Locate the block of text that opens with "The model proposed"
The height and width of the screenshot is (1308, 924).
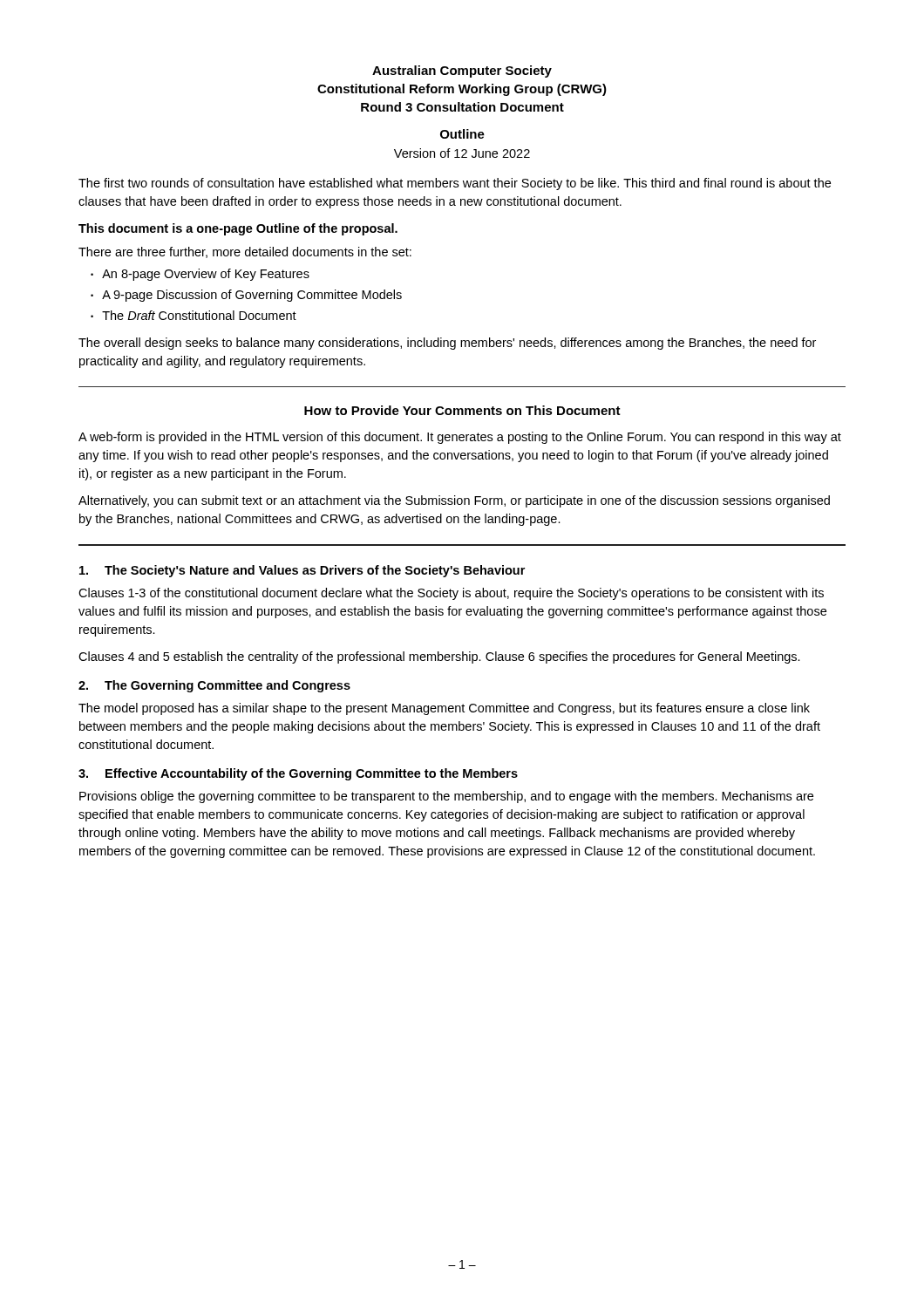pyautogui.click(x=449, y=727)
